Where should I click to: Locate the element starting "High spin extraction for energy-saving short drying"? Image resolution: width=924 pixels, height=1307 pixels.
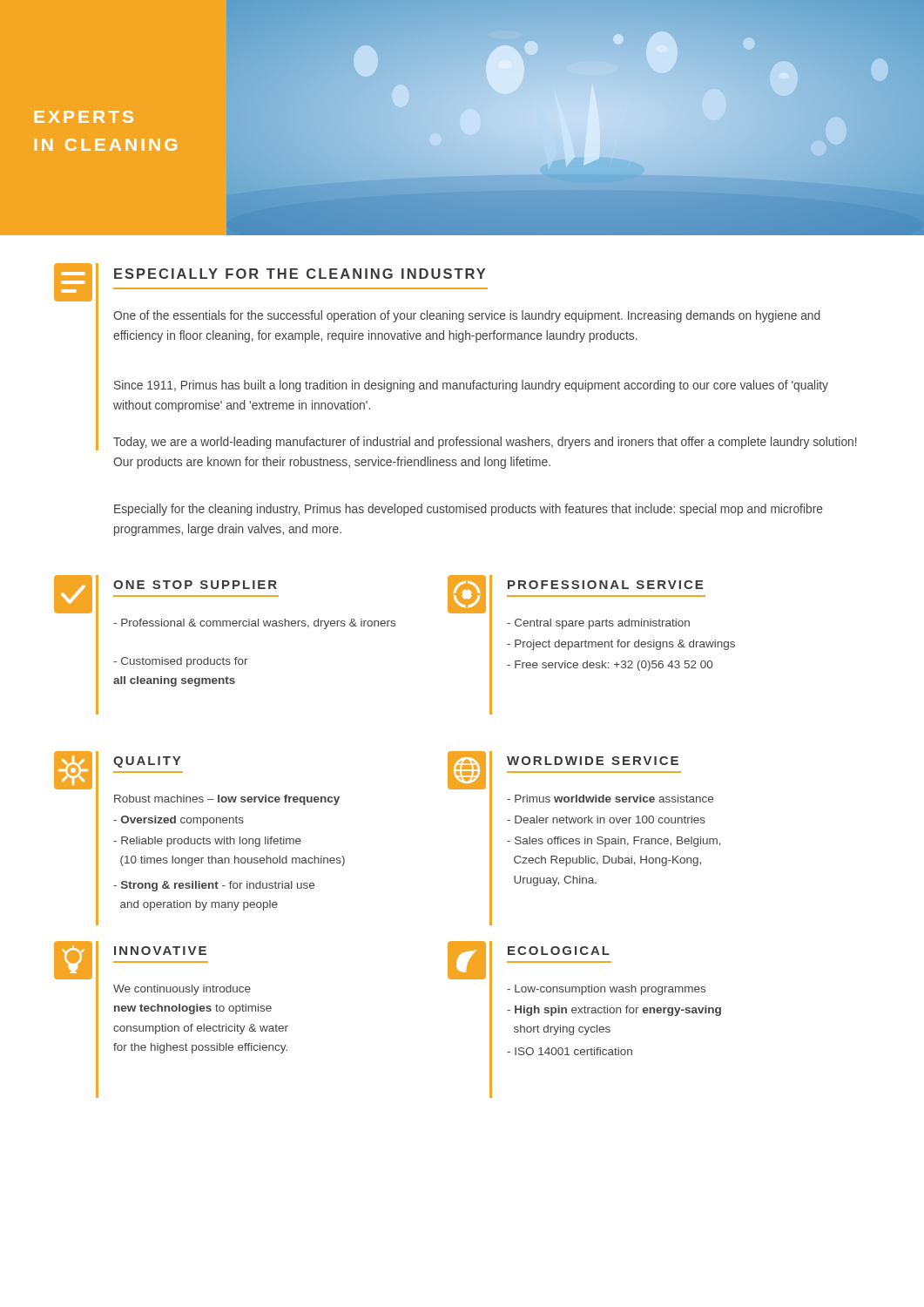point(614,1019)
